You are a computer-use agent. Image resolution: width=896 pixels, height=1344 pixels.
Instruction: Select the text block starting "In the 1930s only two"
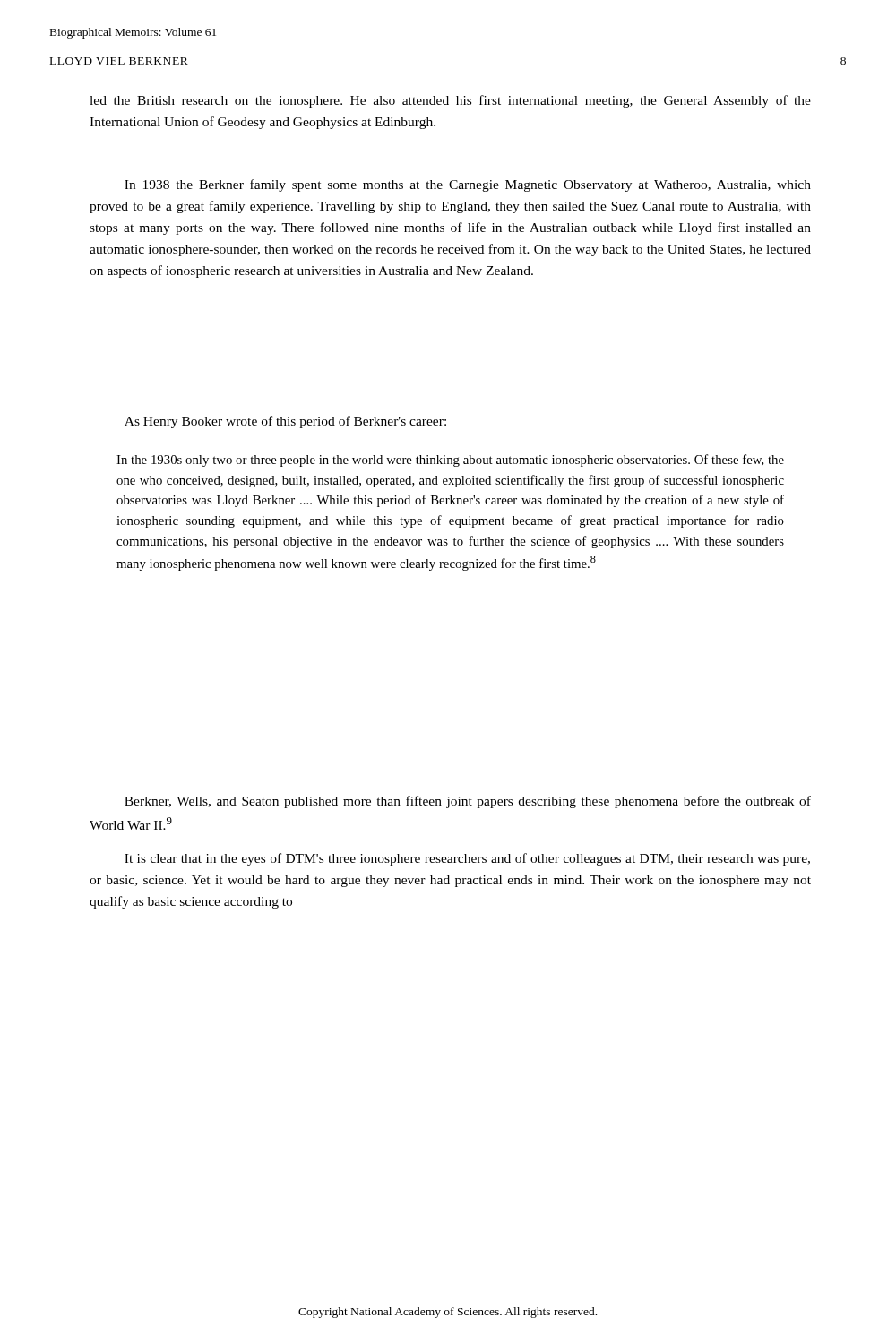pyautogui.click(x=450, y=512)
